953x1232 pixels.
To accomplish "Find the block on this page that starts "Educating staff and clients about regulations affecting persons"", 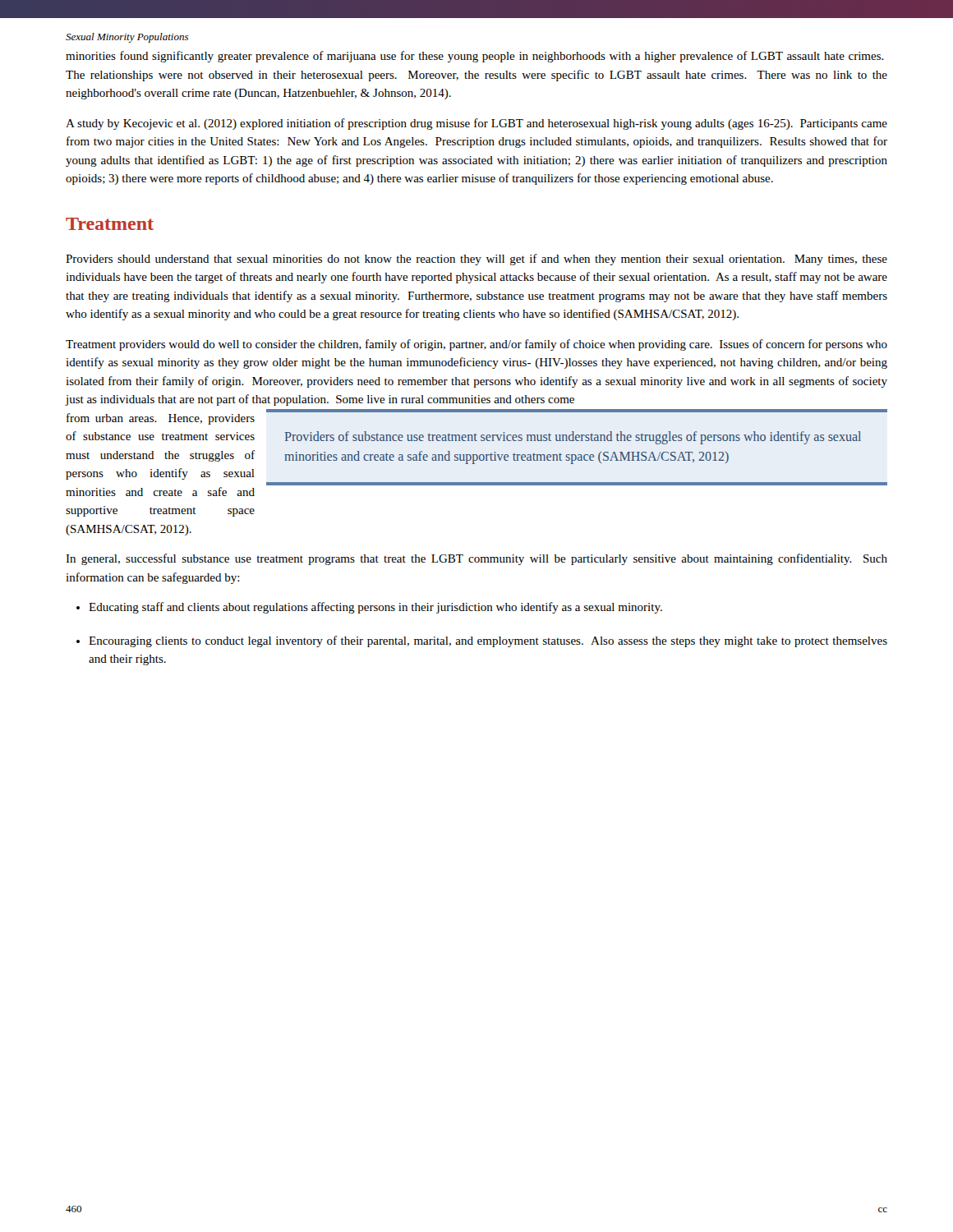I will [476, 607].
